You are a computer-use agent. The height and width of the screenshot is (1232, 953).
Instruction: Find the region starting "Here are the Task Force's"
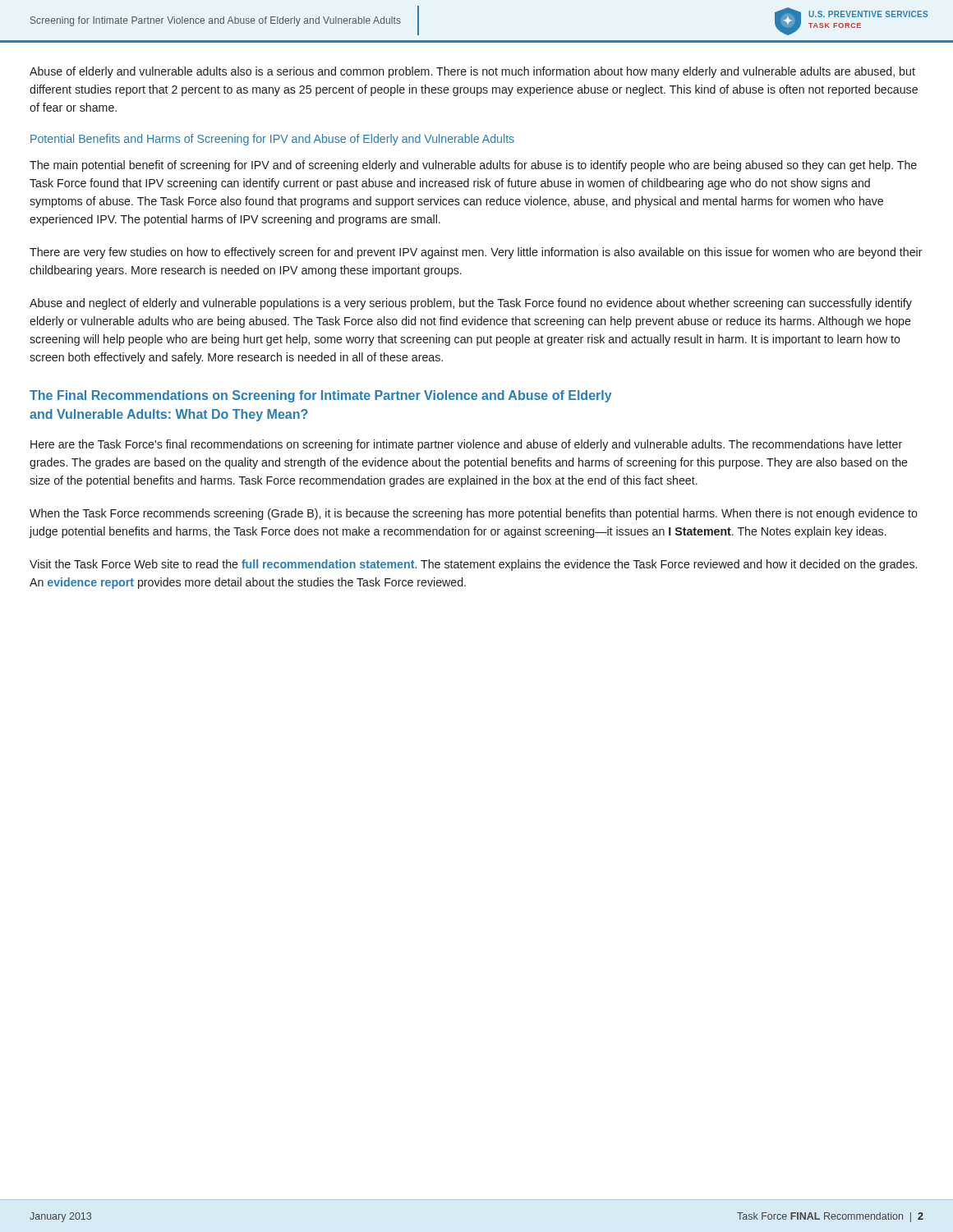point(469,463)
